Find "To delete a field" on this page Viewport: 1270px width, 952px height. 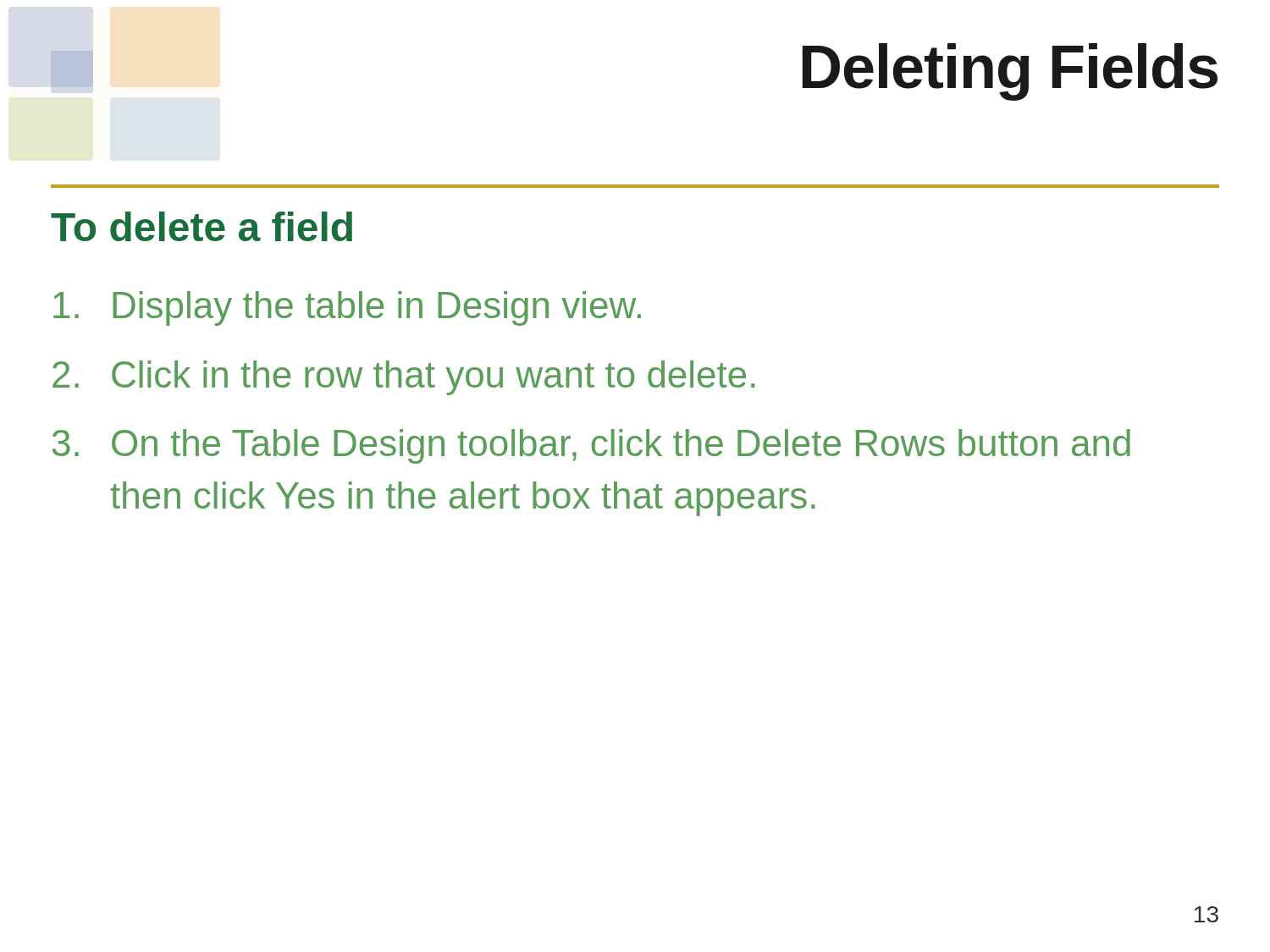203,227
